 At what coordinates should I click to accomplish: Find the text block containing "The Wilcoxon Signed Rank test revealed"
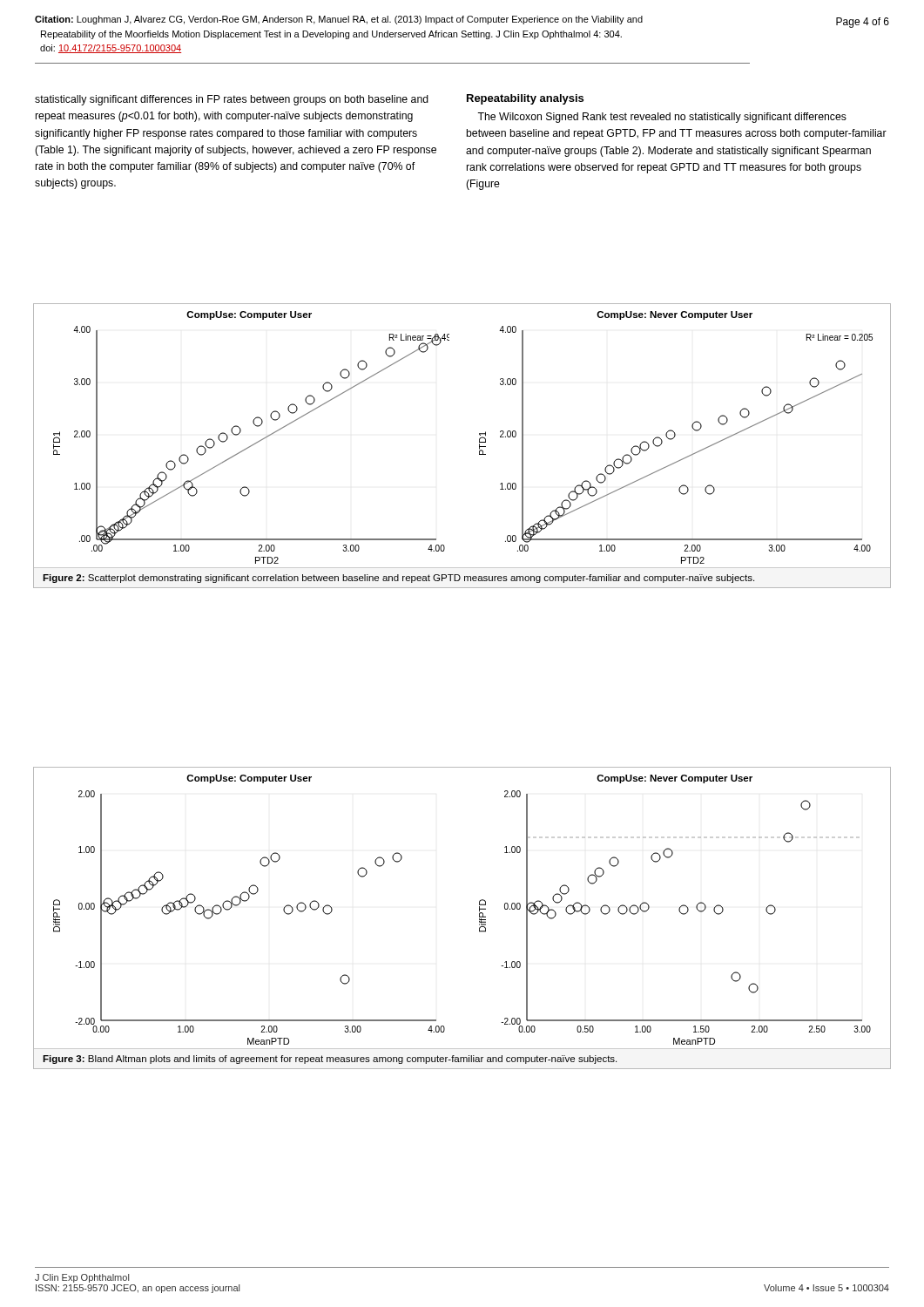[676, 150]
